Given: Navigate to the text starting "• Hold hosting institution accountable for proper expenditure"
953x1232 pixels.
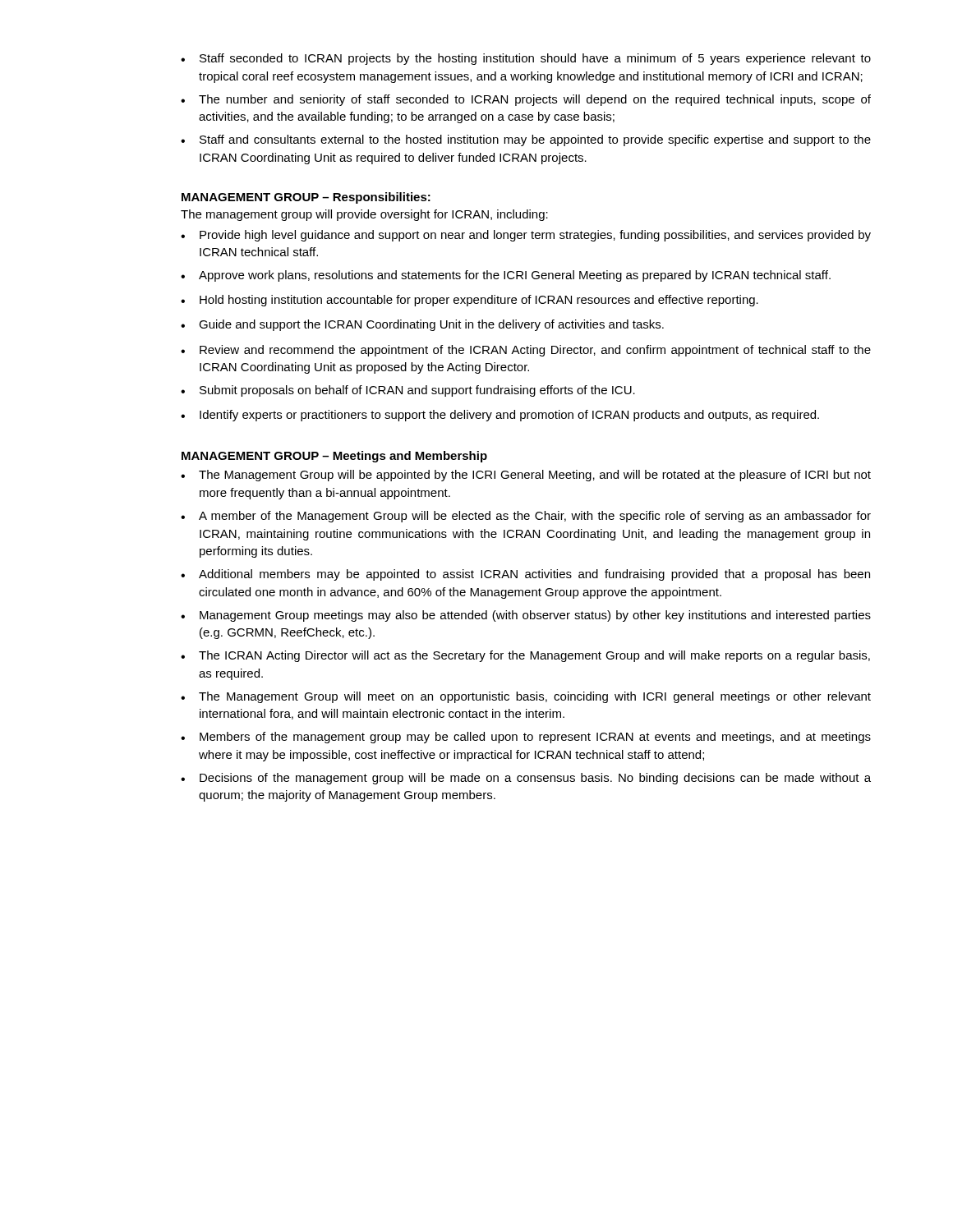Looking at the screenshot, I should point(526,301).
